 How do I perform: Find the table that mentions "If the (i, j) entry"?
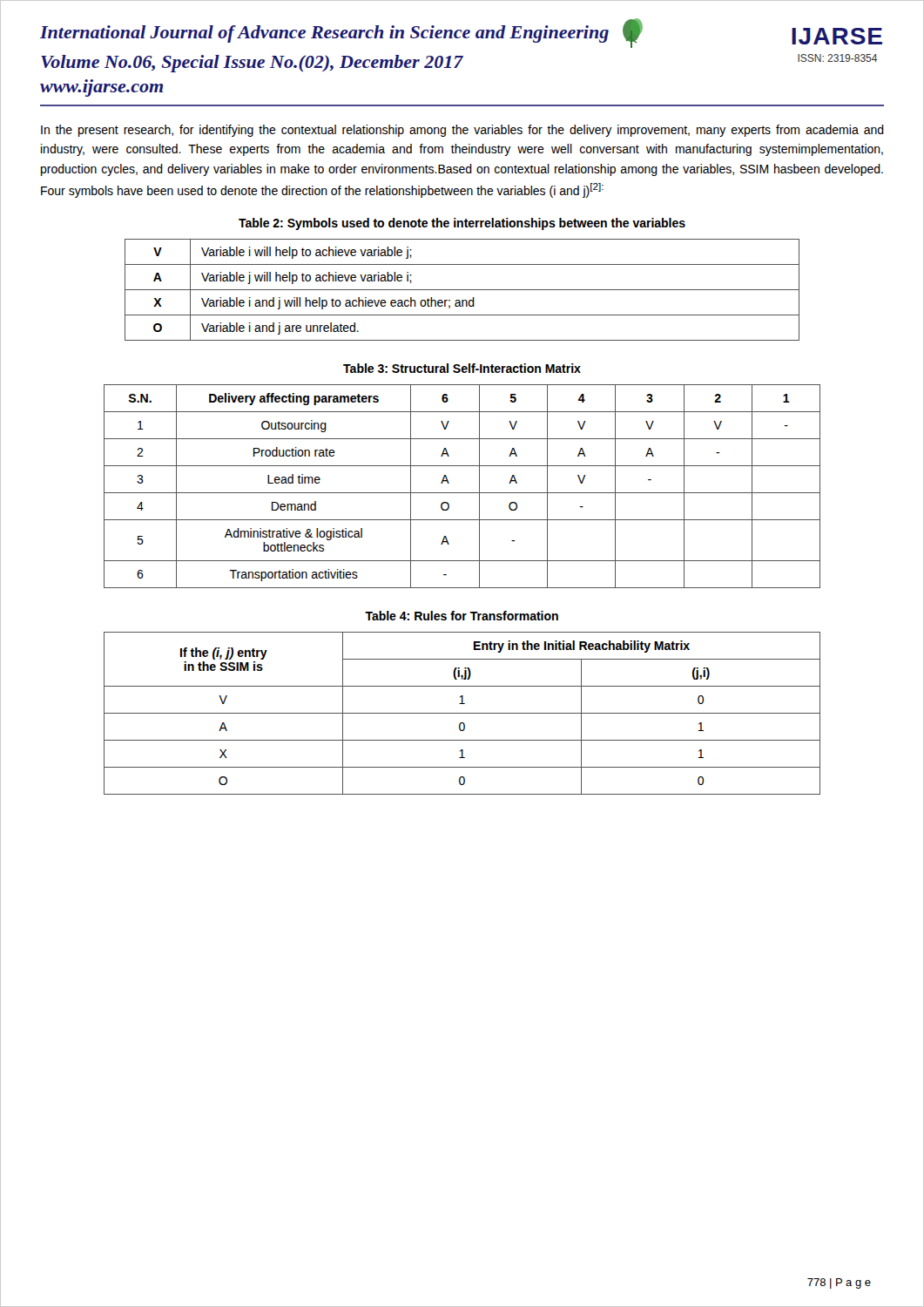(x=462, y=713)
